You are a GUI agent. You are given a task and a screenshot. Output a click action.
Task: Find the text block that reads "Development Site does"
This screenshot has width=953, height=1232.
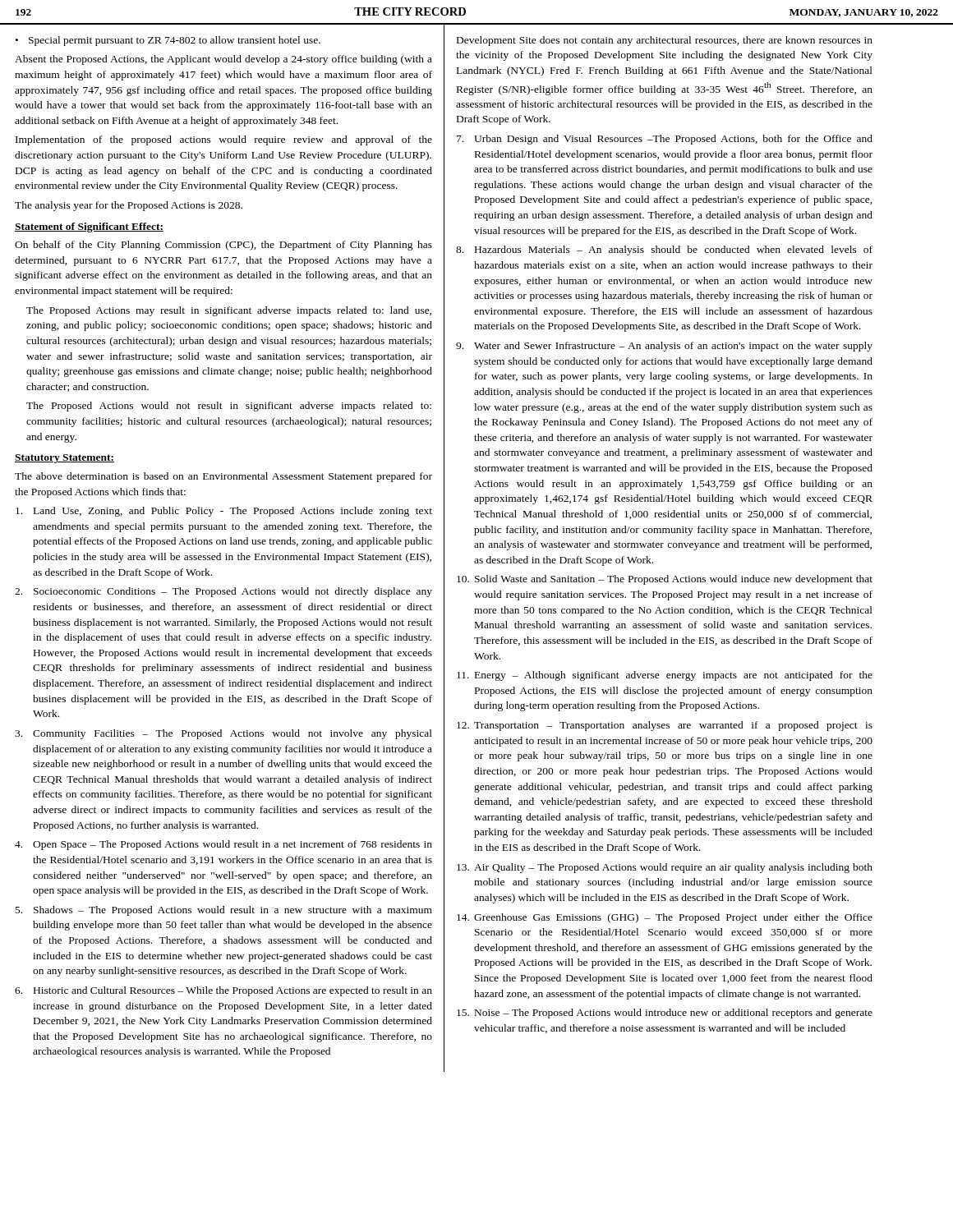[664, 80]
